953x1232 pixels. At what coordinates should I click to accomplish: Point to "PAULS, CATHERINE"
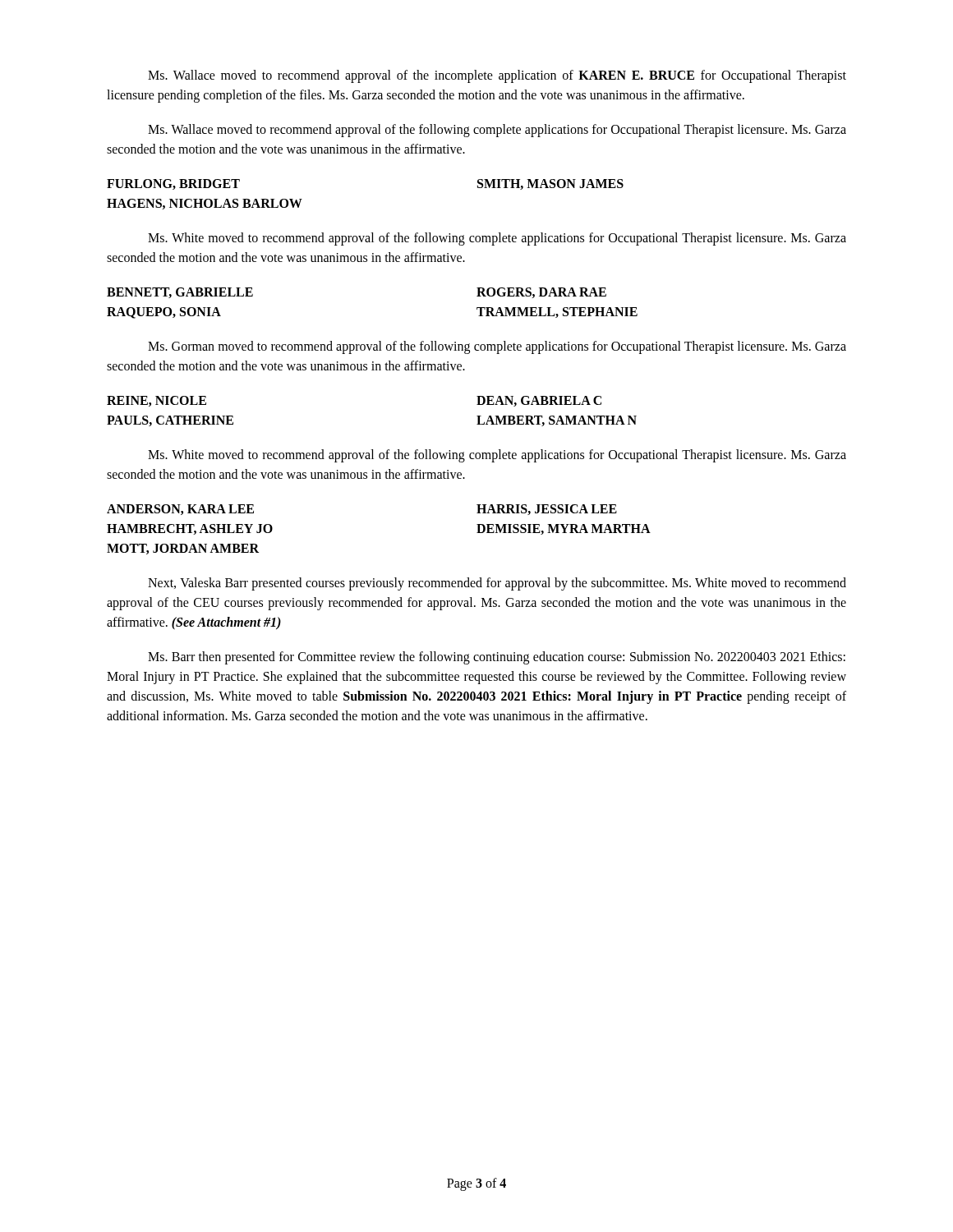pos(170,420)
